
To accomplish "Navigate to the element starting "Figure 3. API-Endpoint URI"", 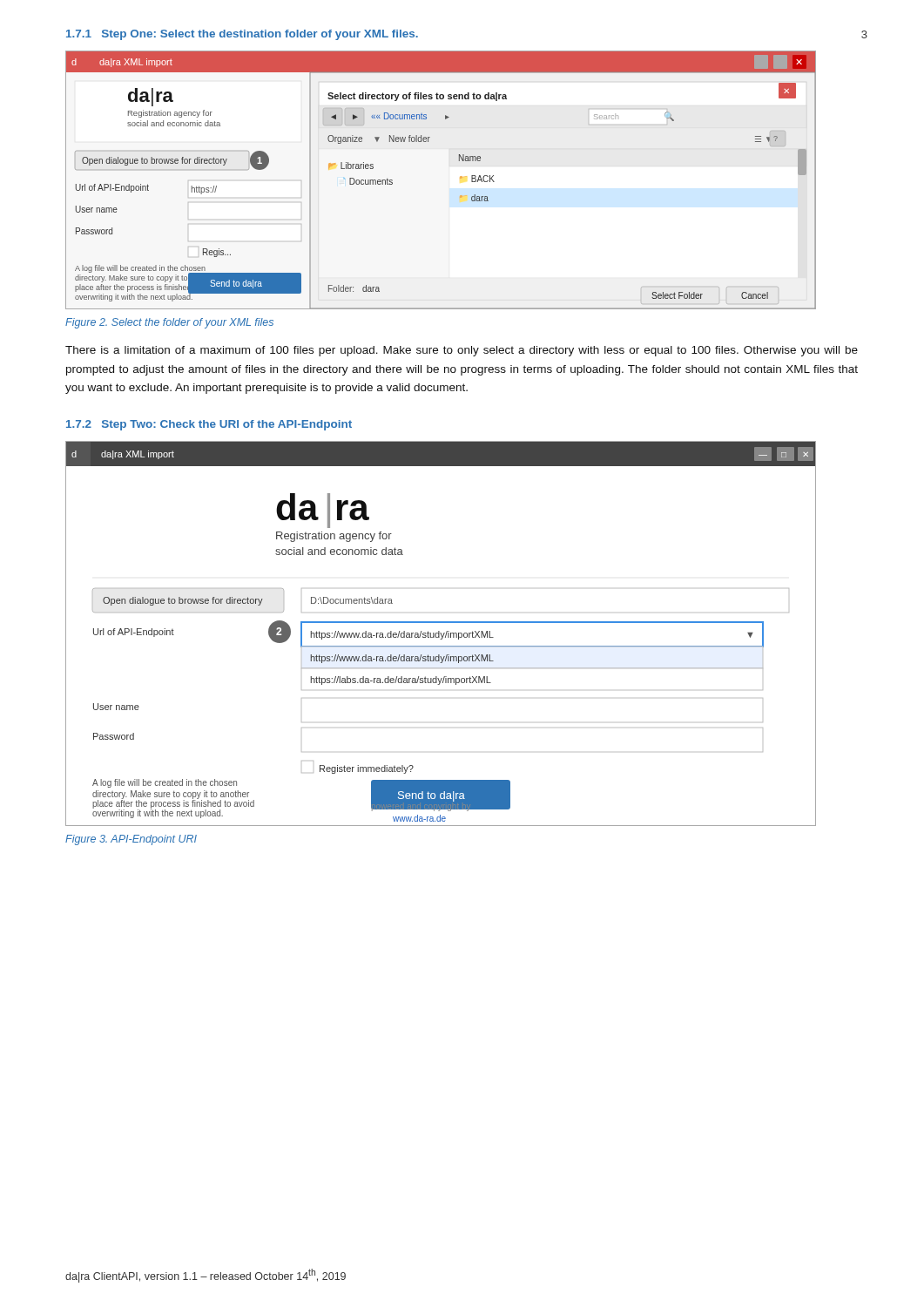I will tap(131, 839).
